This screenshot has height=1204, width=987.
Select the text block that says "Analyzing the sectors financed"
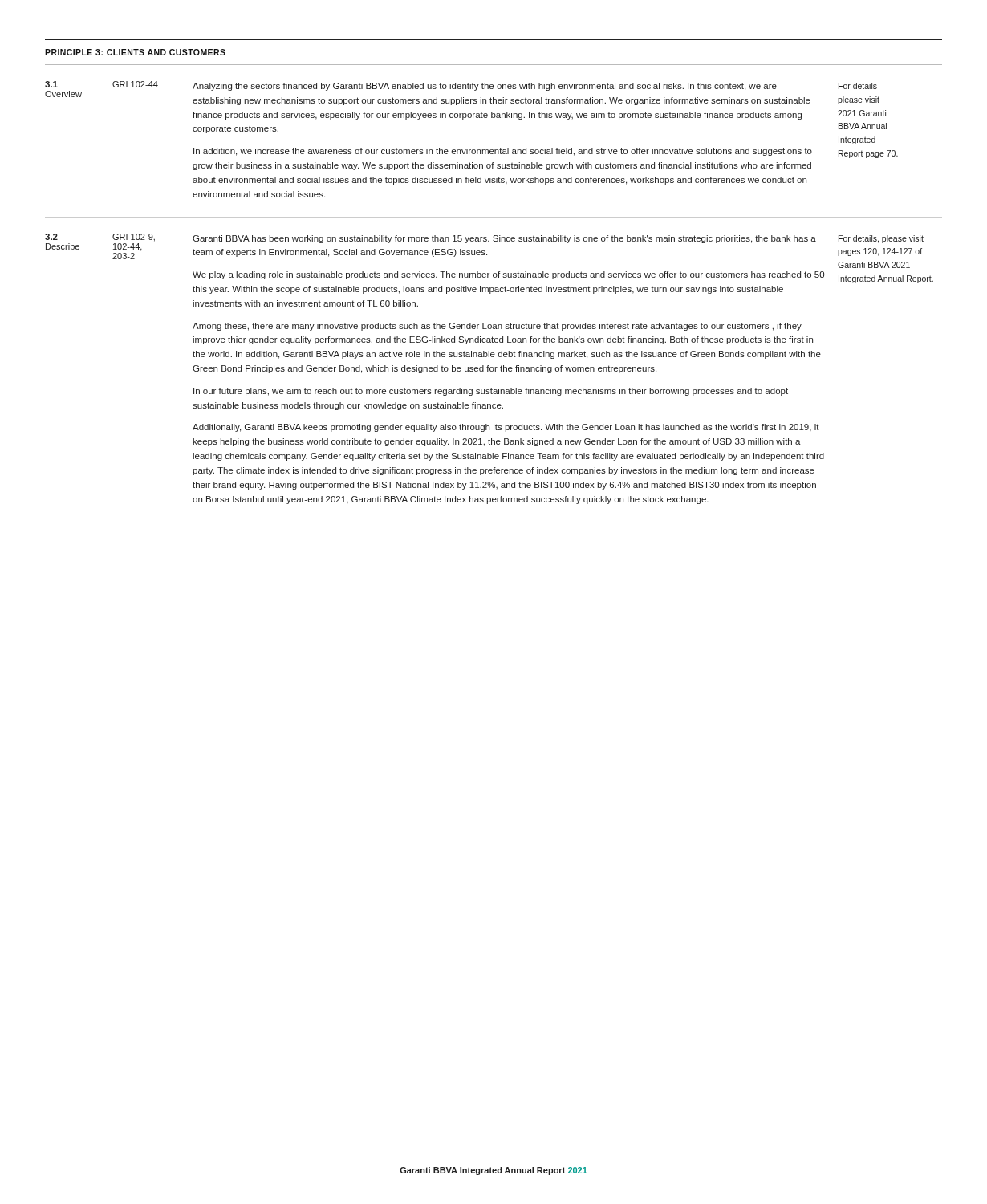pyautogui.click(x=510, y=141)
